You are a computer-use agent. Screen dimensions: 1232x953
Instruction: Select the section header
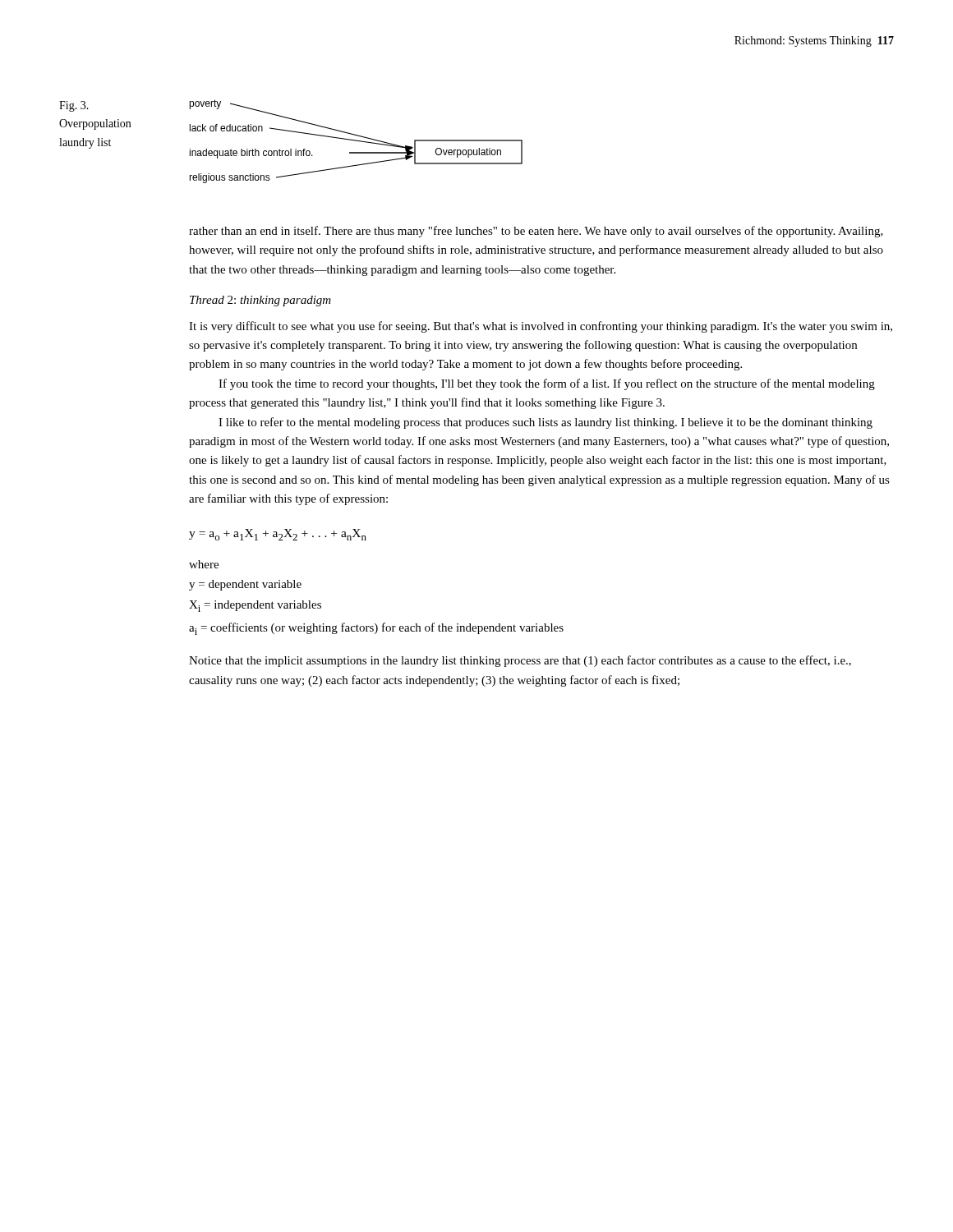(x=260, y=300)
